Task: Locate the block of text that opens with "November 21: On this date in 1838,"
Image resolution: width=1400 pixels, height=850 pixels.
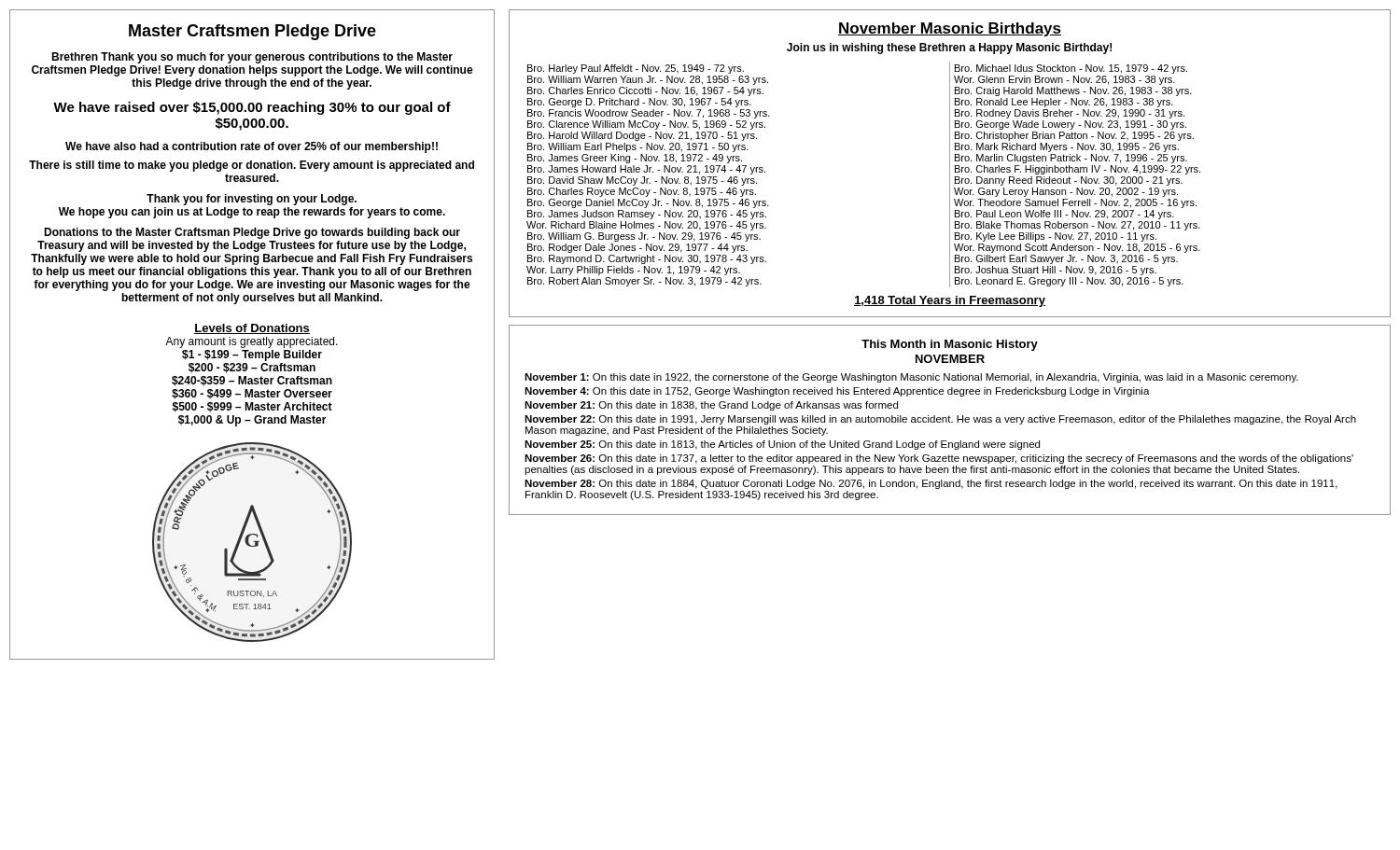Action: point(712,405)
